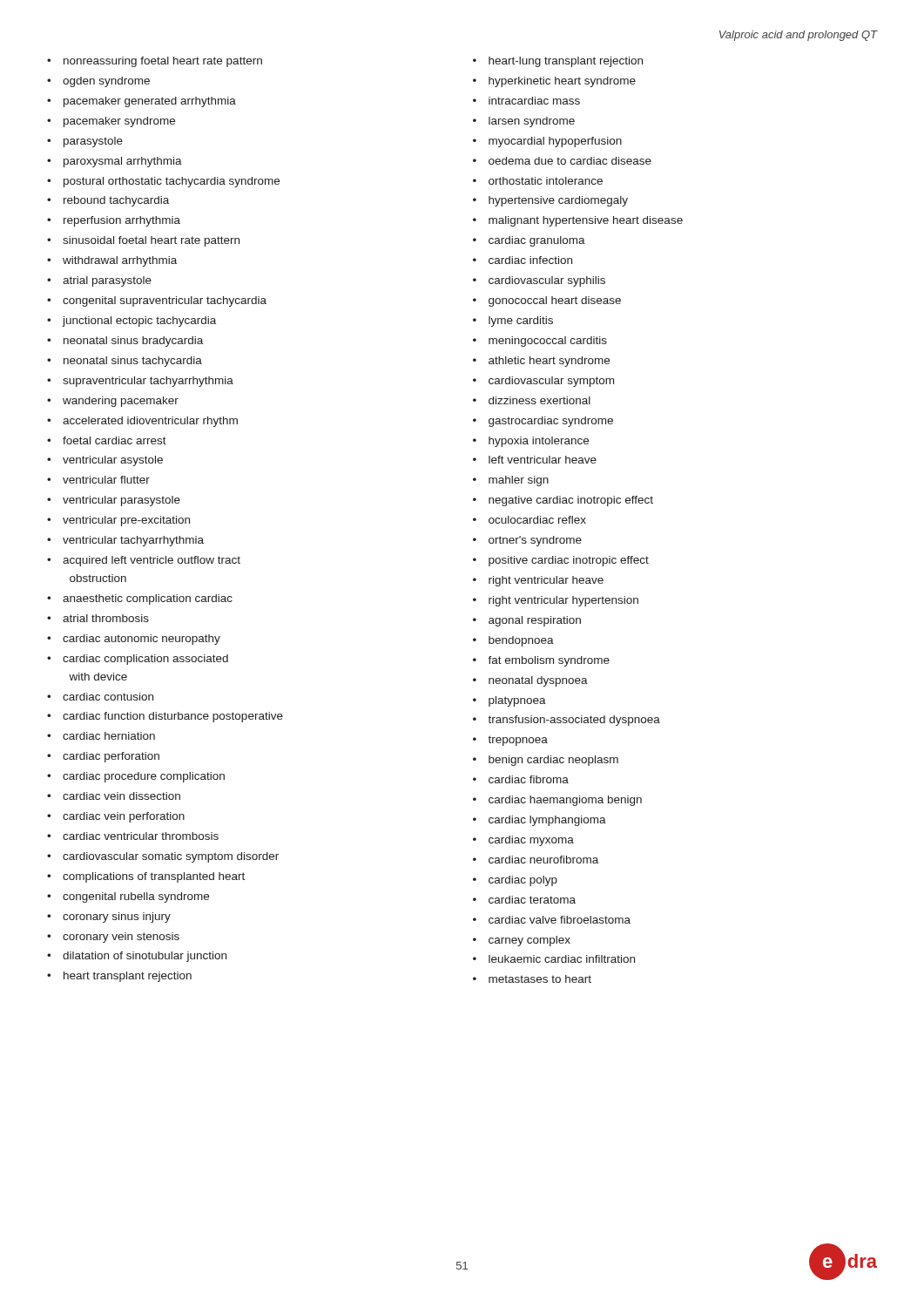Locate the region starting "gastrocardiac syndrome"
Viewport: 924px width, 1307px height.
[551, 420]
